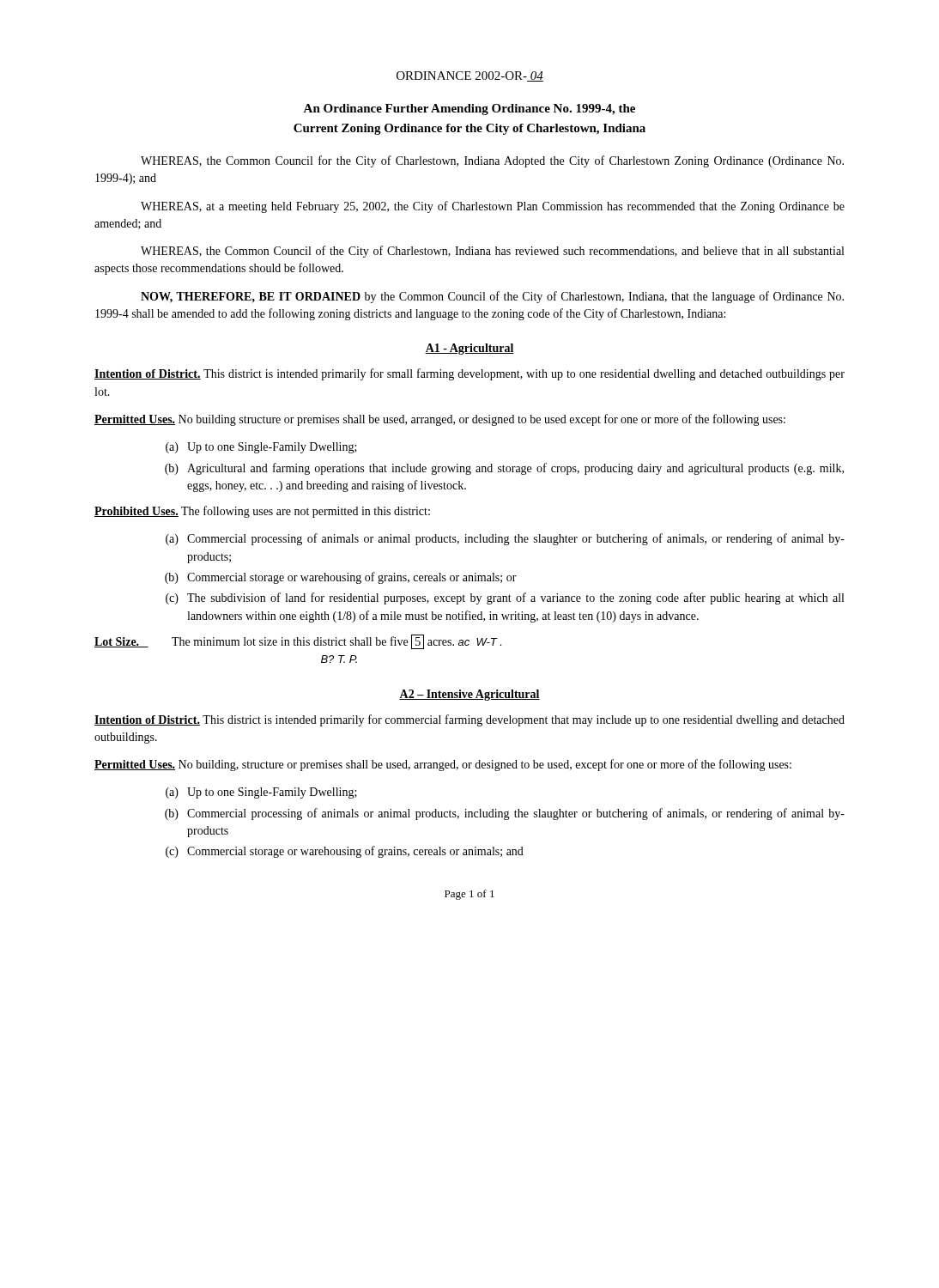Where is the passage that starts "(b) Commercial storage or warehousing of grains,"?
The width and height of the screenshot is (939, 1288).
[x=495, y=578]
